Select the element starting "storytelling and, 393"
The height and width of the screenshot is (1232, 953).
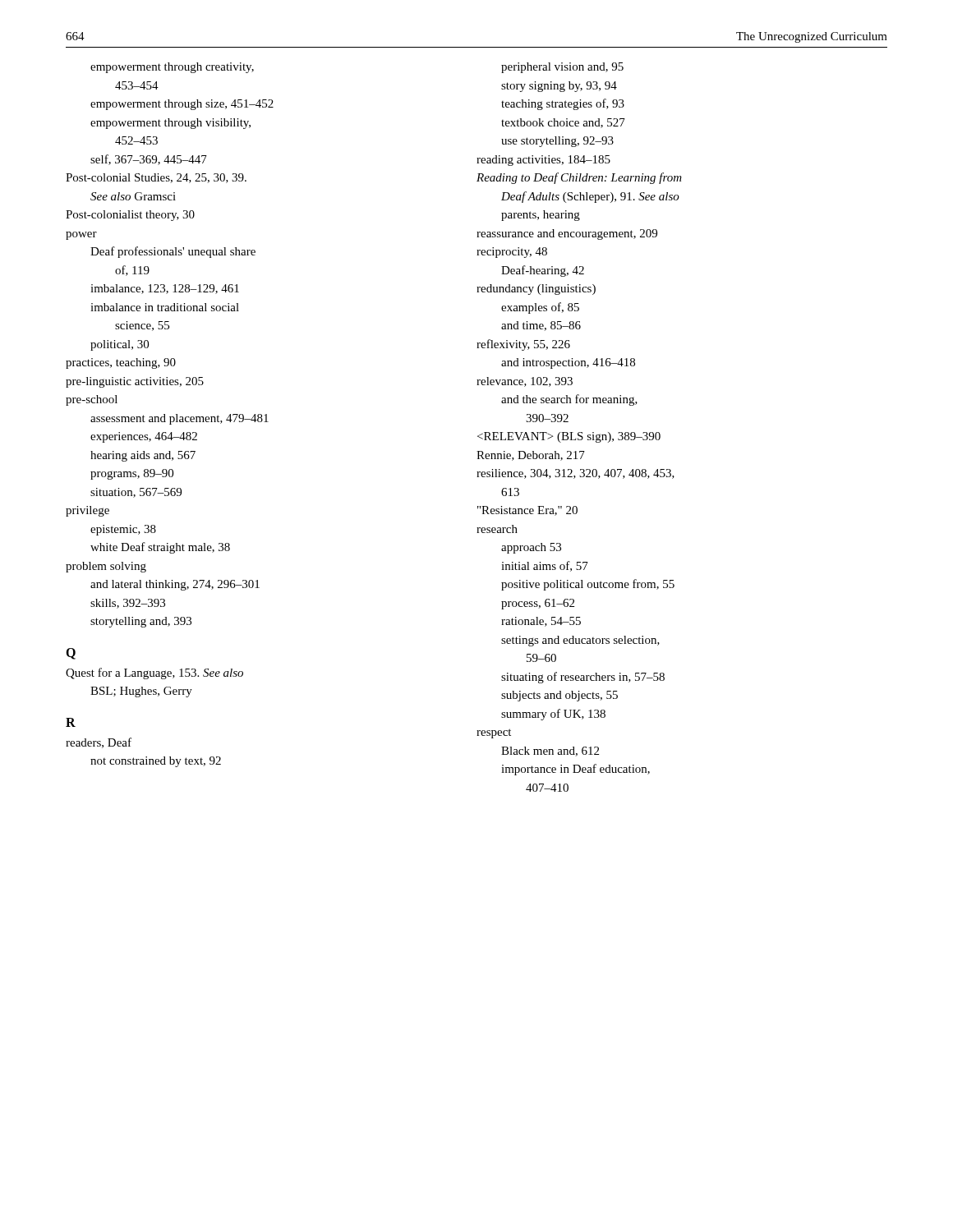pyautogui.click(x=141, y=621)
